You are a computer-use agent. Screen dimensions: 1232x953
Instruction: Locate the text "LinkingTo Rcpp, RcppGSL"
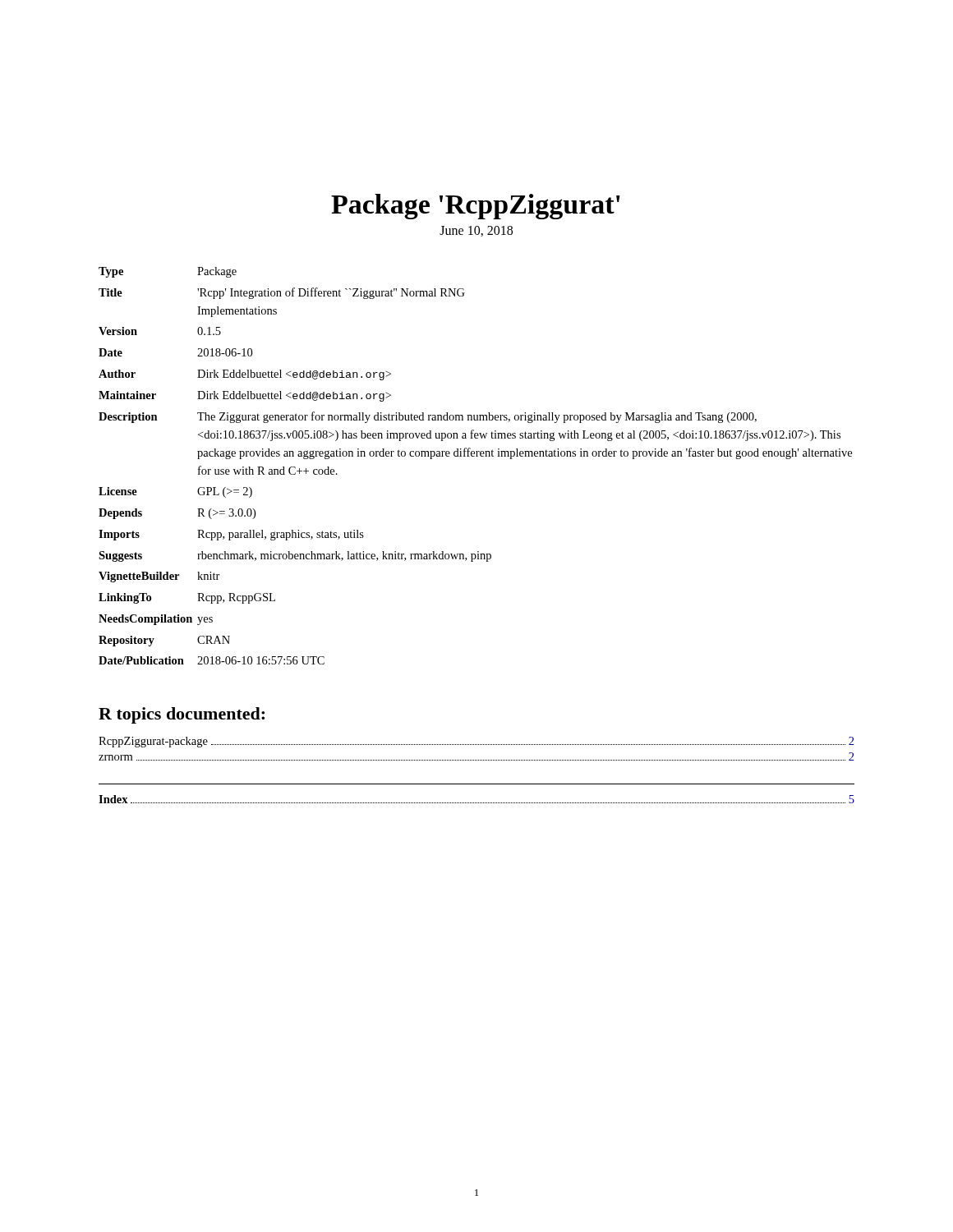coord(129,598)
